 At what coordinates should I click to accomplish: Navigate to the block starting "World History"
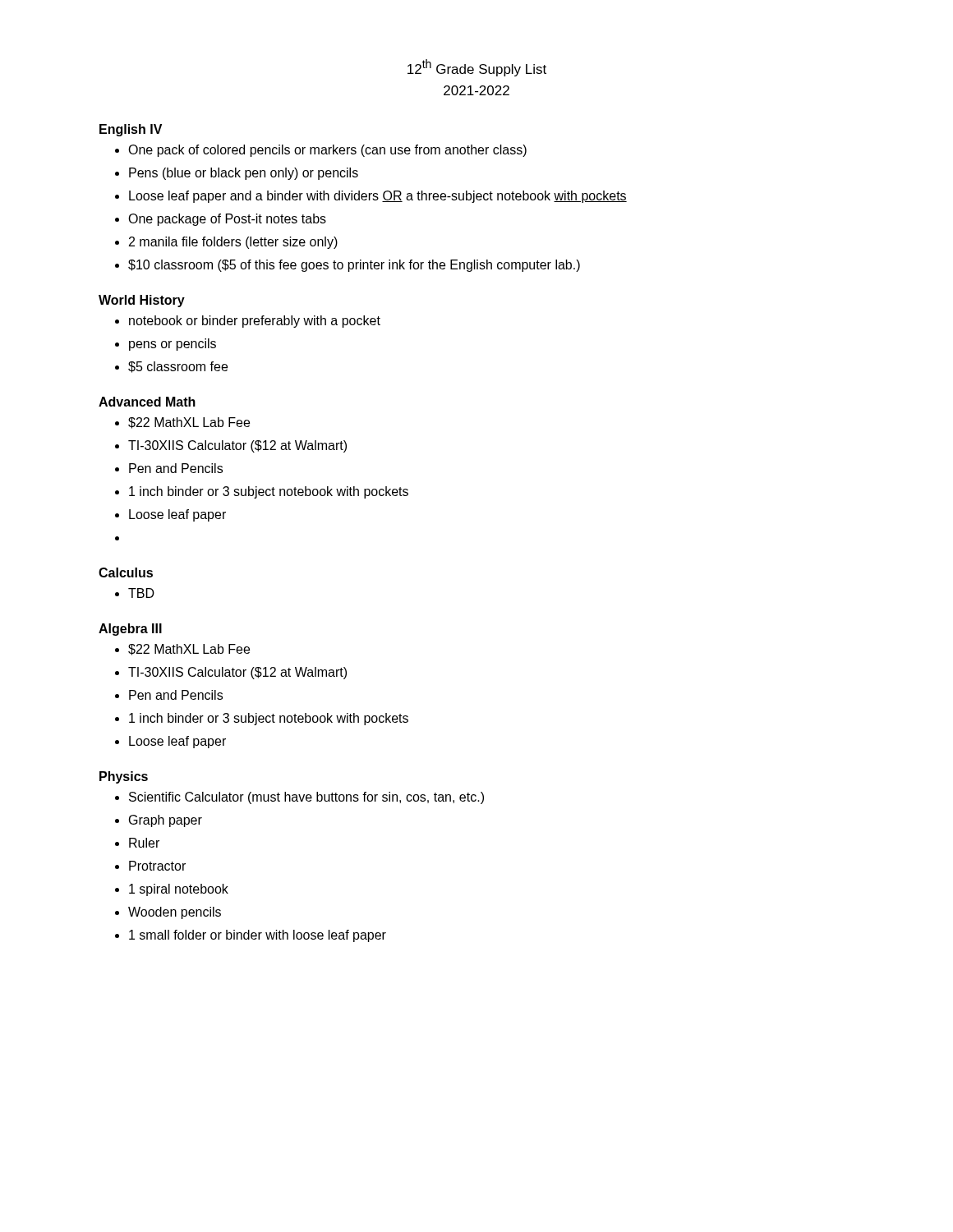tap(142, 300)
